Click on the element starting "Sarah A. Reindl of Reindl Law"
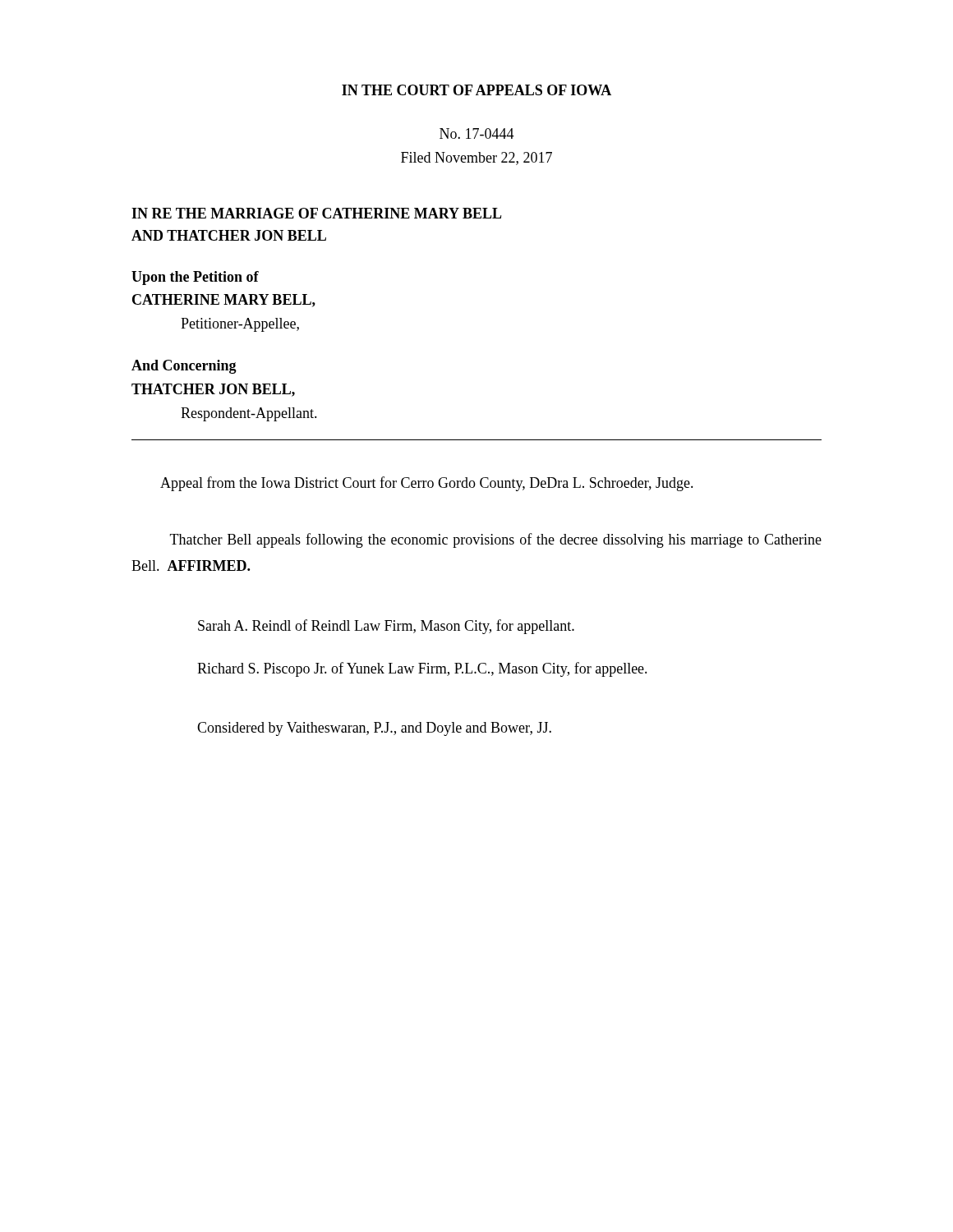The image size is (953, 1232). point(386,625)
